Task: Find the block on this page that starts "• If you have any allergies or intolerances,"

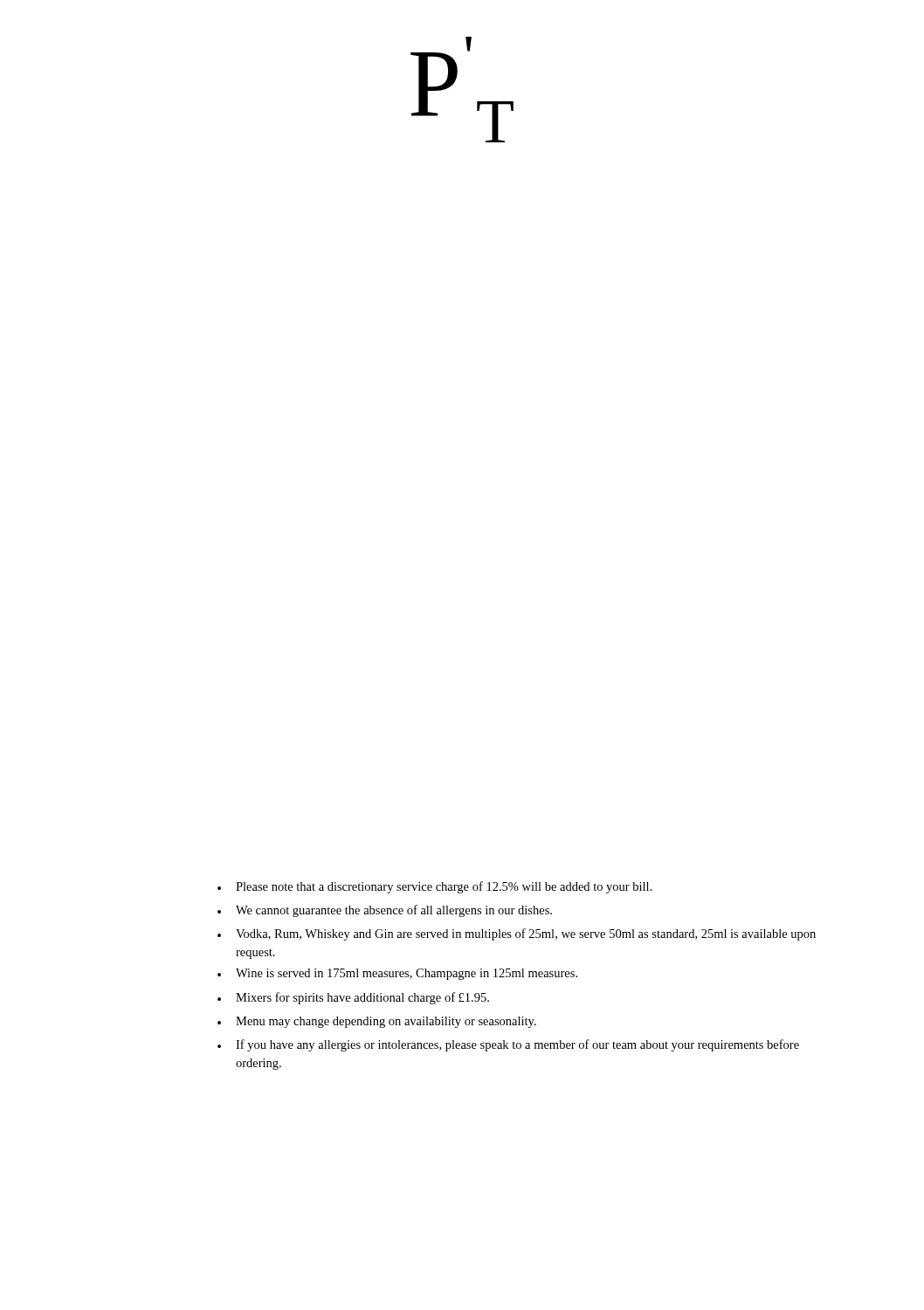Action: [515, 1054]
